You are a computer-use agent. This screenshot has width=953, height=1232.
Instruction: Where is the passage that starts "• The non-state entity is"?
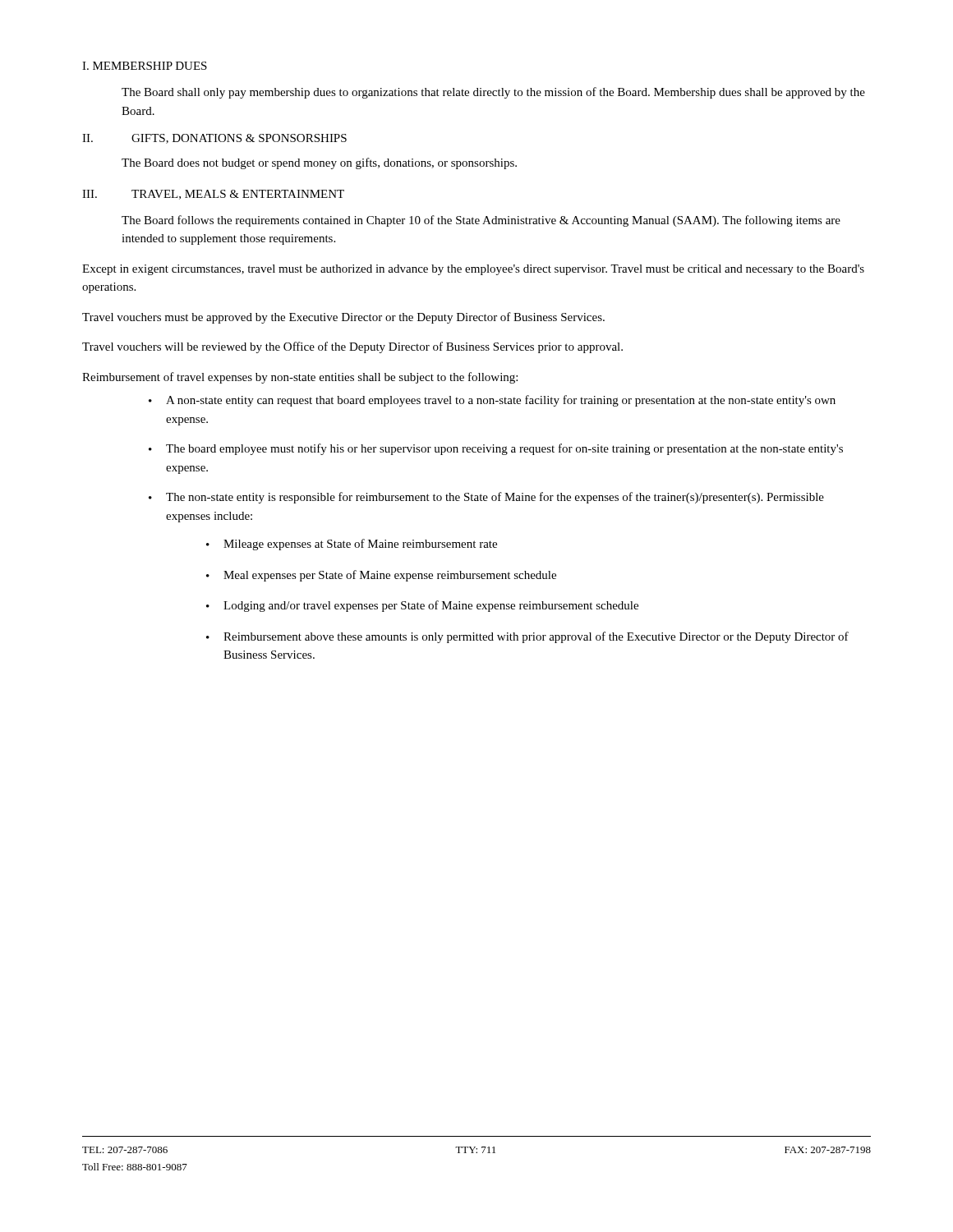(x=509, y=582)
